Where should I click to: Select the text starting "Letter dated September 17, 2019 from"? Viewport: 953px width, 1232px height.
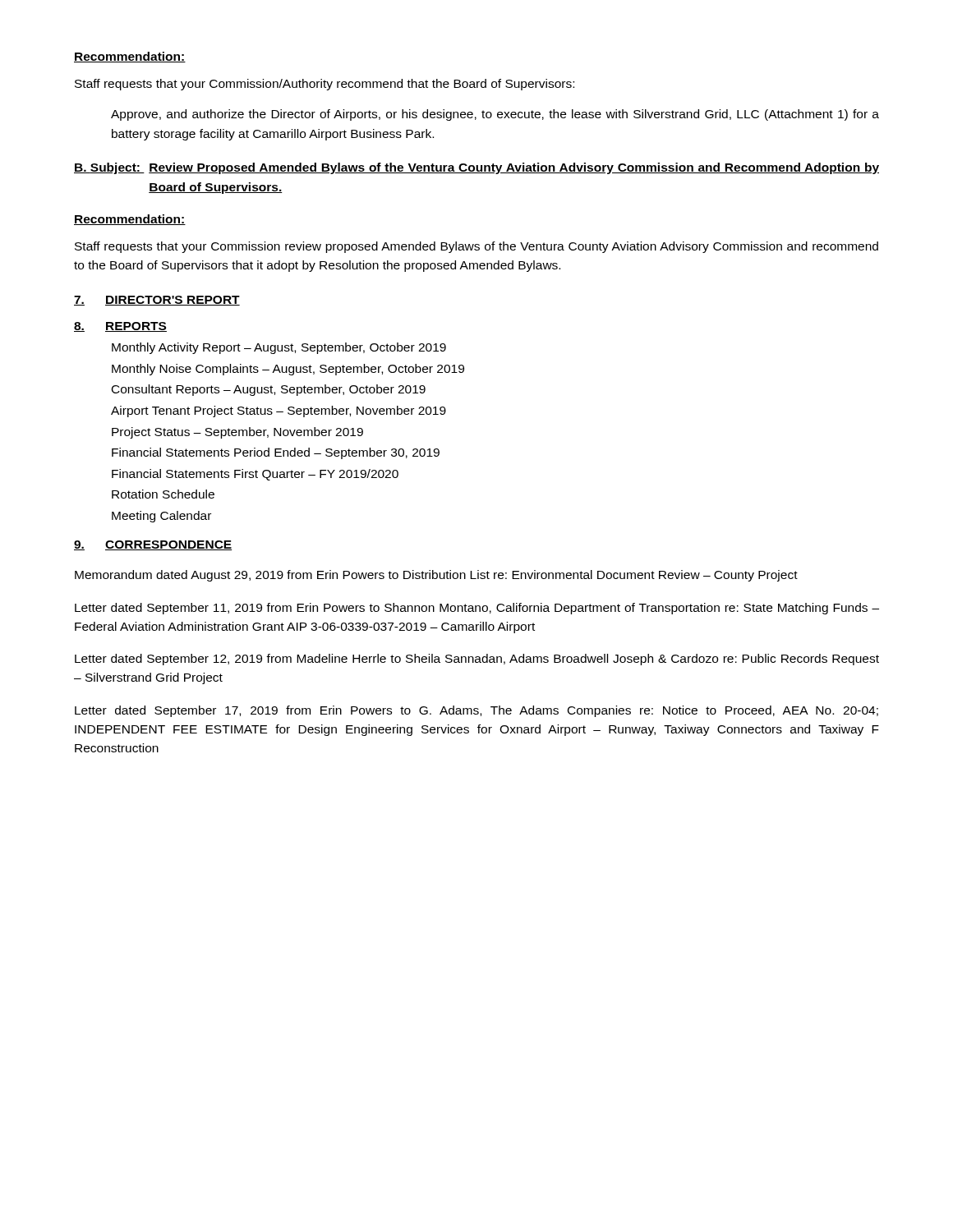476,729
